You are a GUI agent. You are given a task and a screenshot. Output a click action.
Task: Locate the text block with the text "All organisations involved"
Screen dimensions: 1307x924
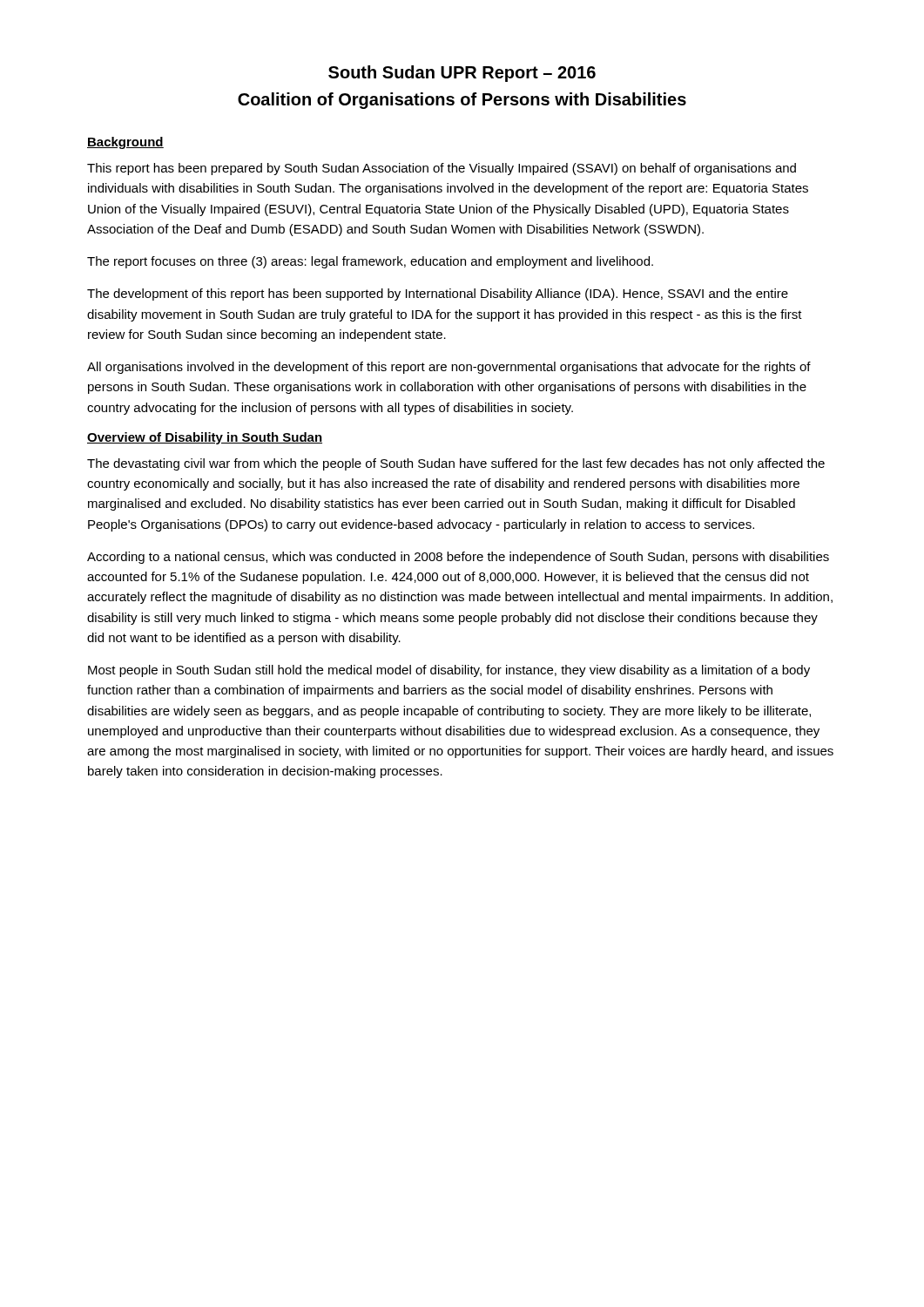pos(449,387)
